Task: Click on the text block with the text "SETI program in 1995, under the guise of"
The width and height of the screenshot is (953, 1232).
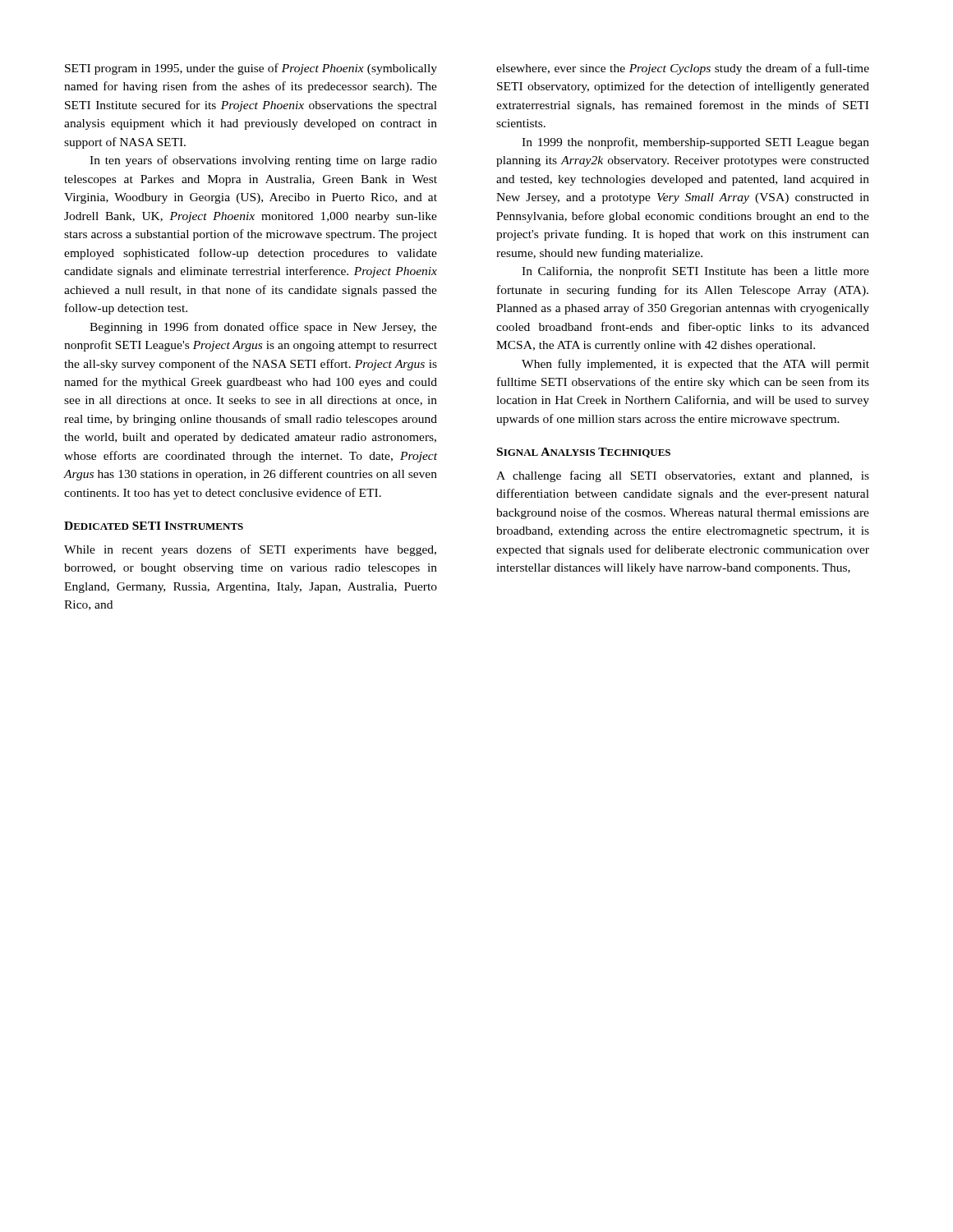Action: [251, 281]
